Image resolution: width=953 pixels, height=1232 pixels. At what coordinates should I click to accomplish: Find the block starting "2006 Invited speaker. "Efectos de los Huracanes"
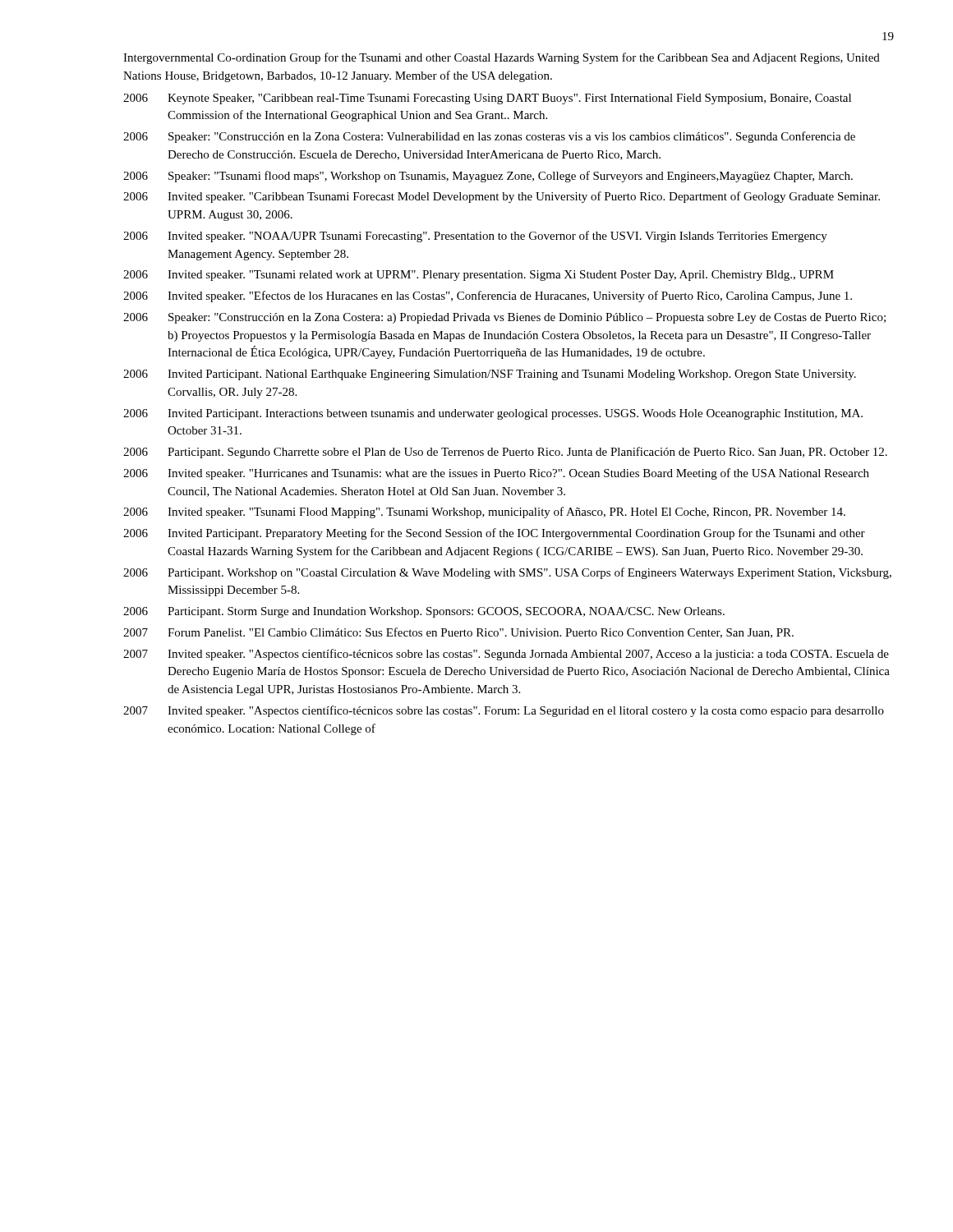click(509, 296)
